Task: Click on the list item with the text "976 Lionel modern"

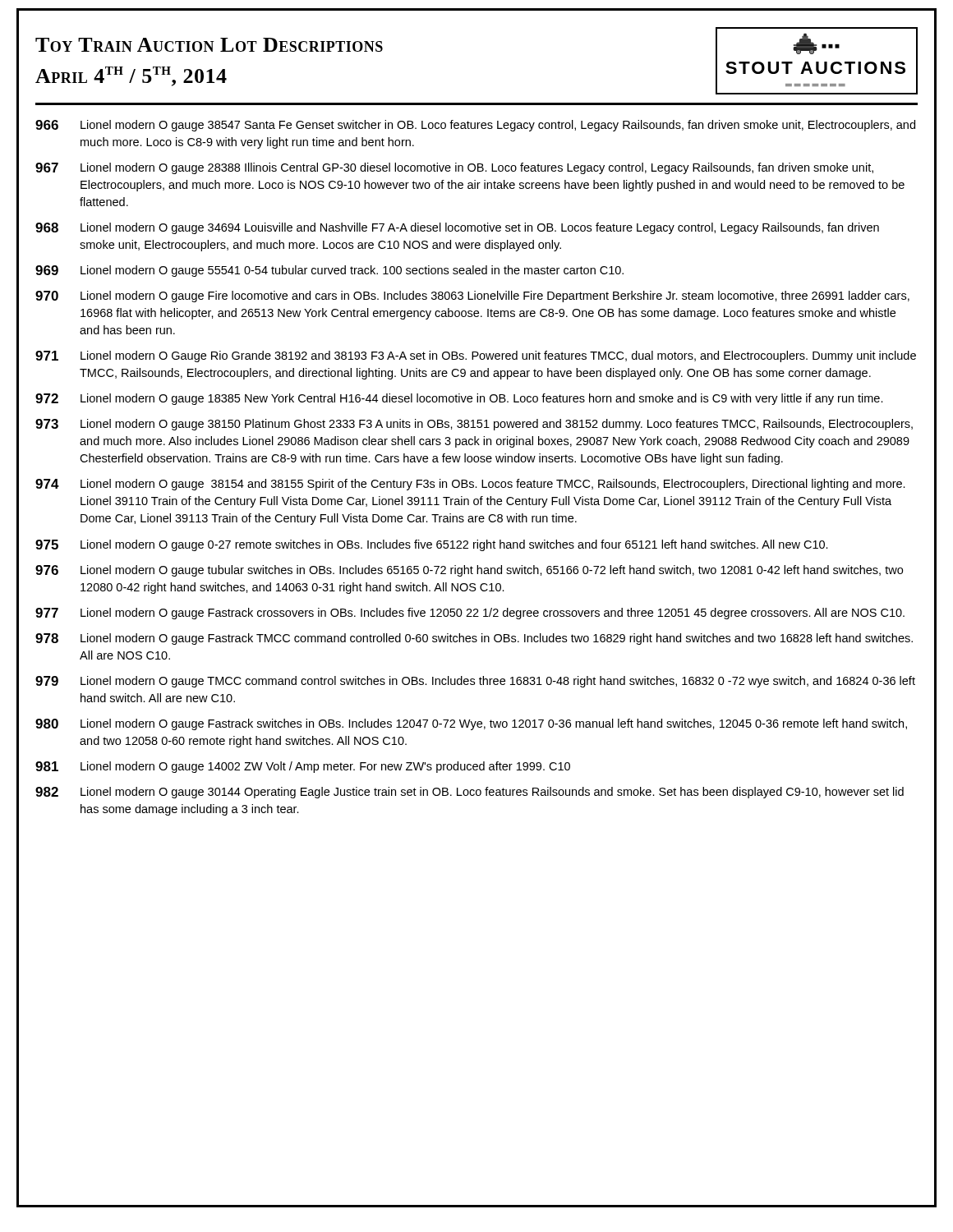Action: 476,579
